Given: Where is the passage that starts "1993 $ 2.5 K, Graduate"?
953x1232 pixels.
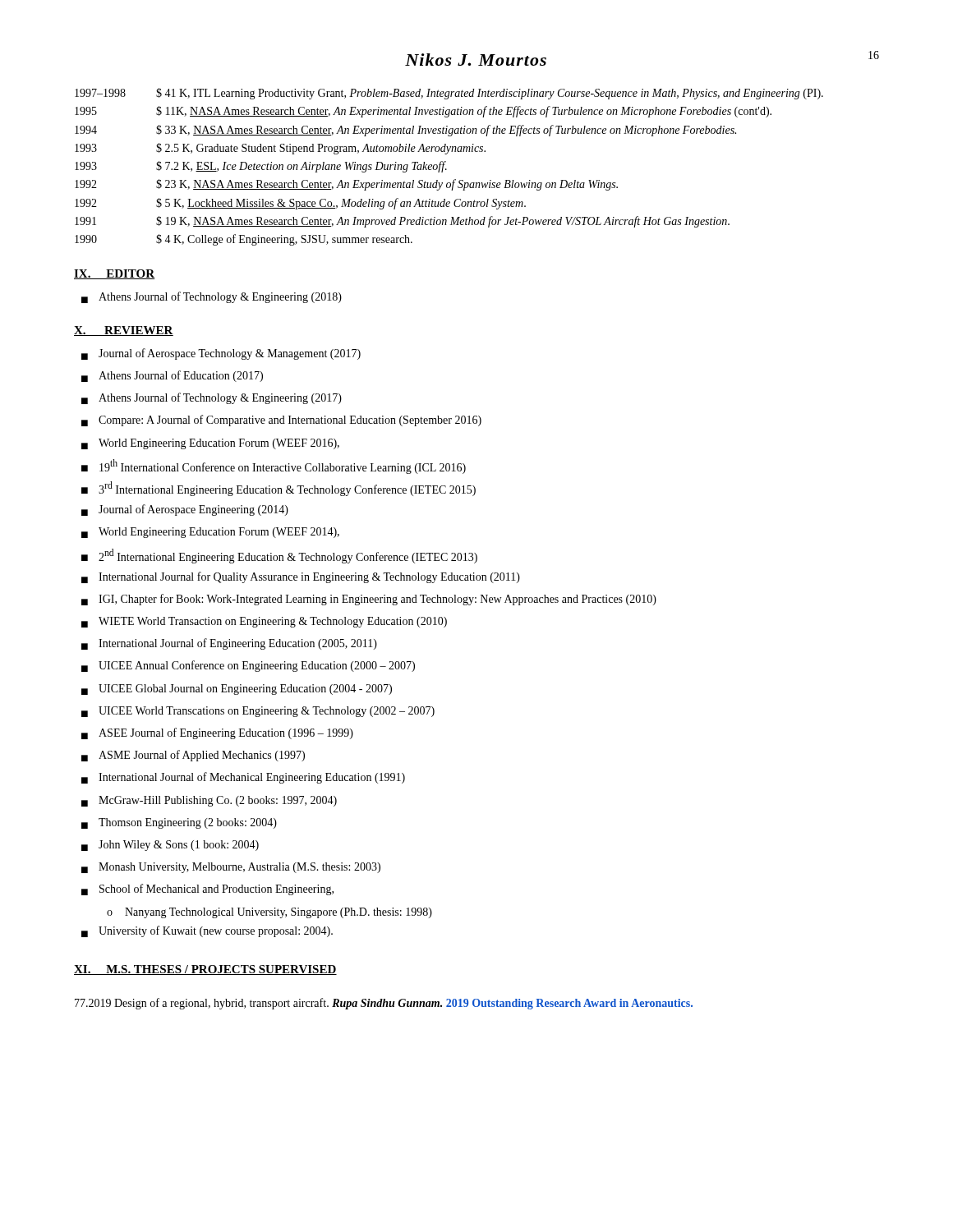Looking at the screenshot, I should coord(476,149).
